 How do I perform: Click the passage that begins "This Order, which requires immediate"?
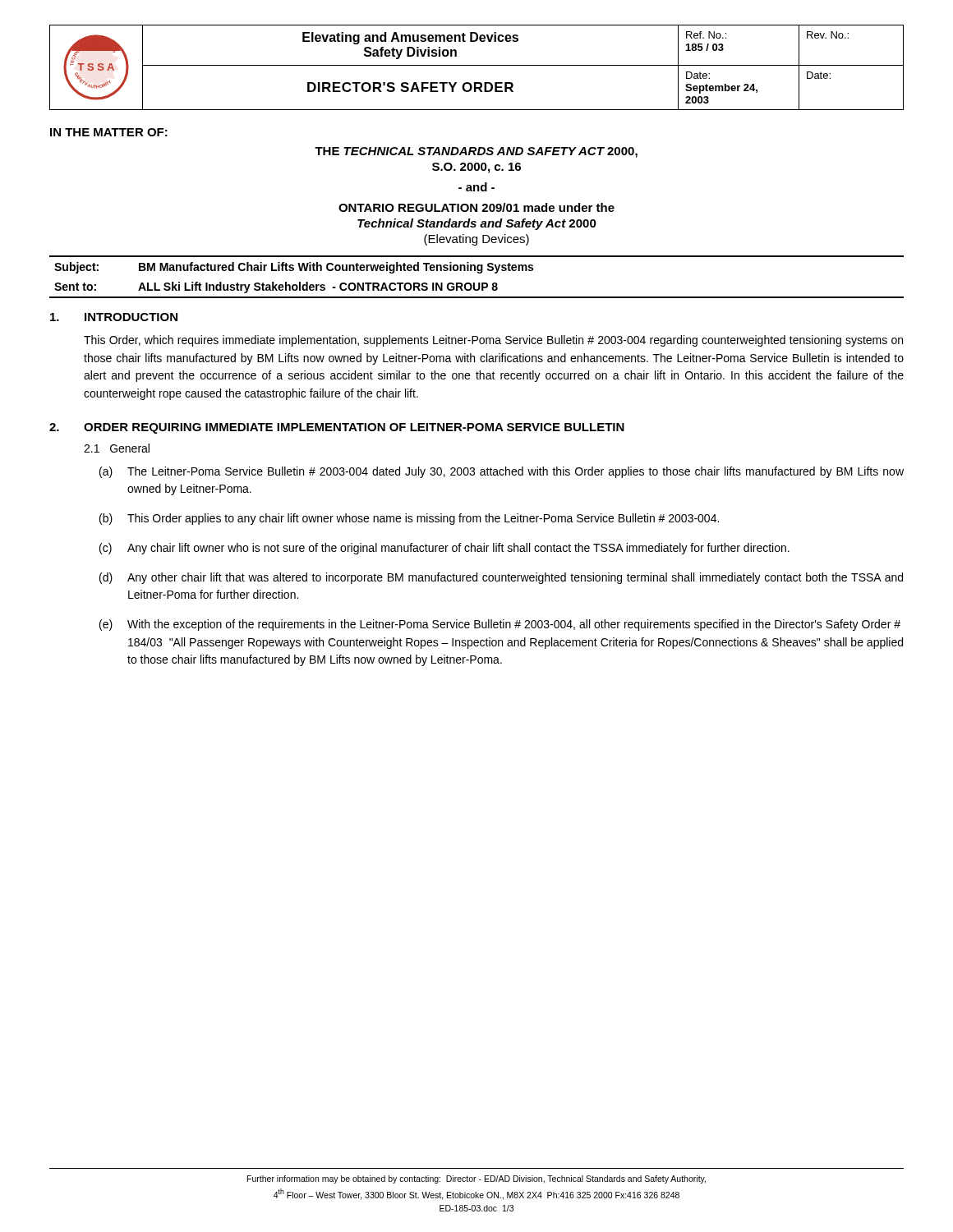pos(494,367)
